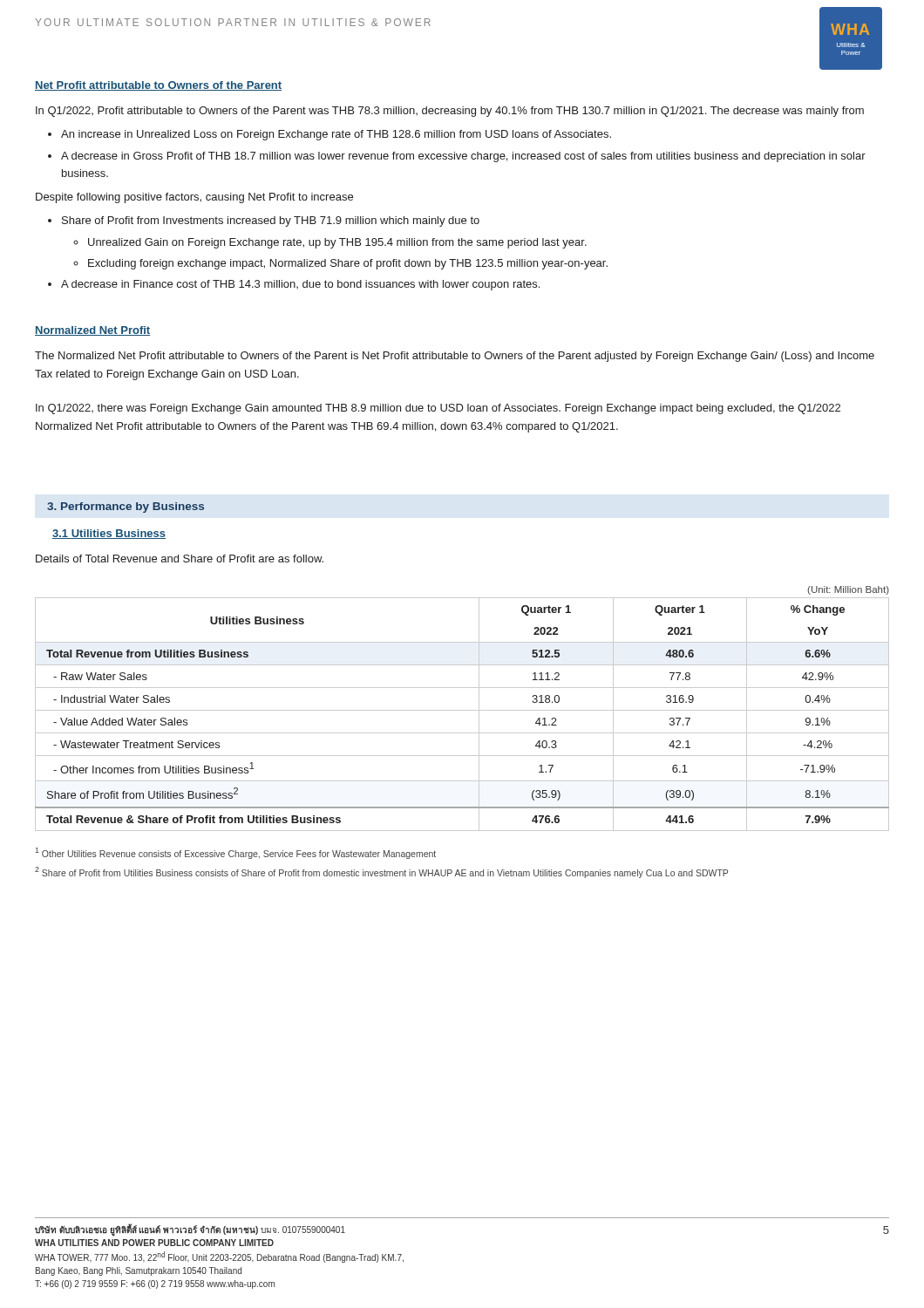Point to the passage starting "In Q1/2022, there was Foreign Exchange"

click(438, 417)
